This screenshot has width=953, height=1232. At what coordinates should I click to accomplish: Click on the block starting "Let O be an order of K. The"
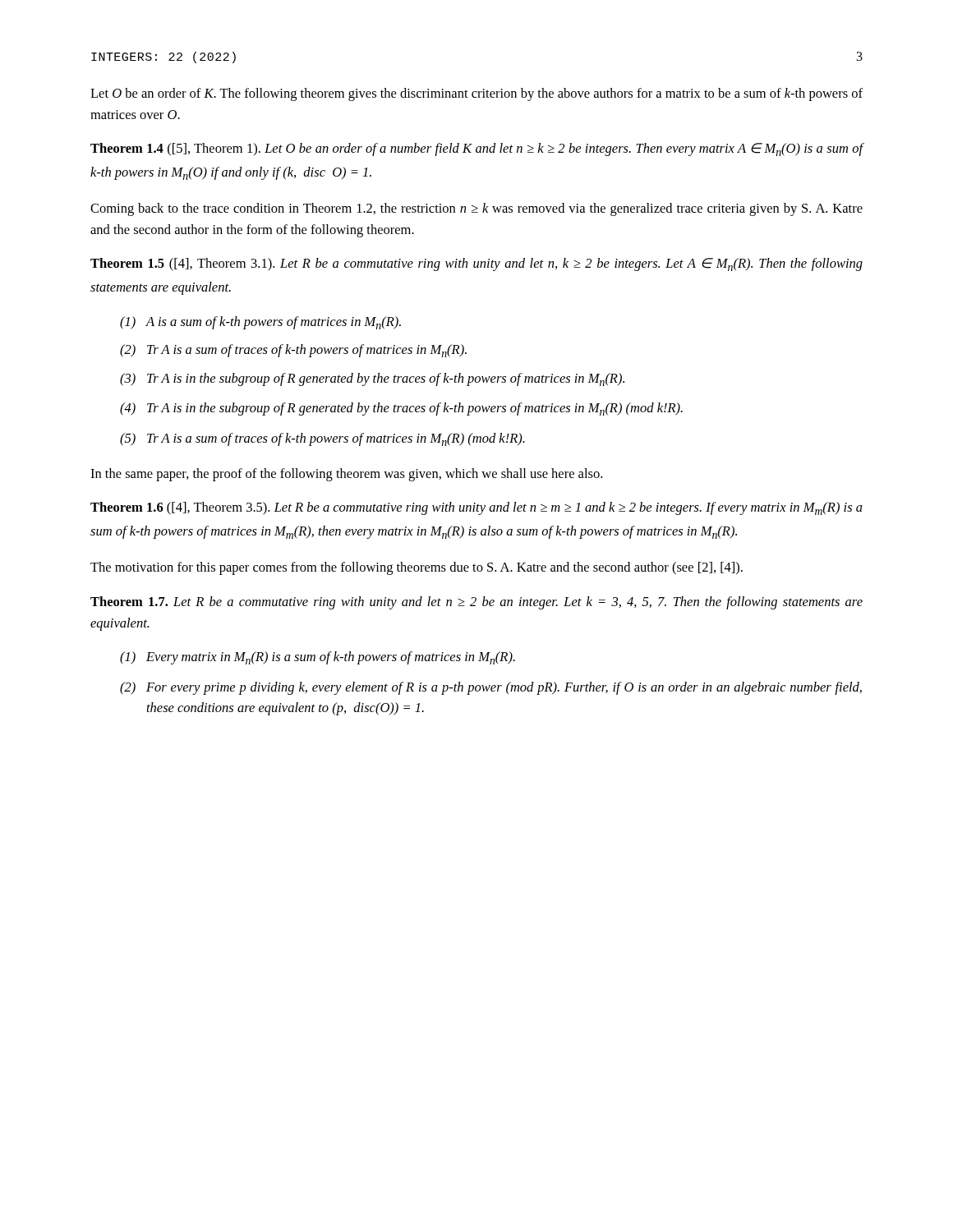[476, 104]
